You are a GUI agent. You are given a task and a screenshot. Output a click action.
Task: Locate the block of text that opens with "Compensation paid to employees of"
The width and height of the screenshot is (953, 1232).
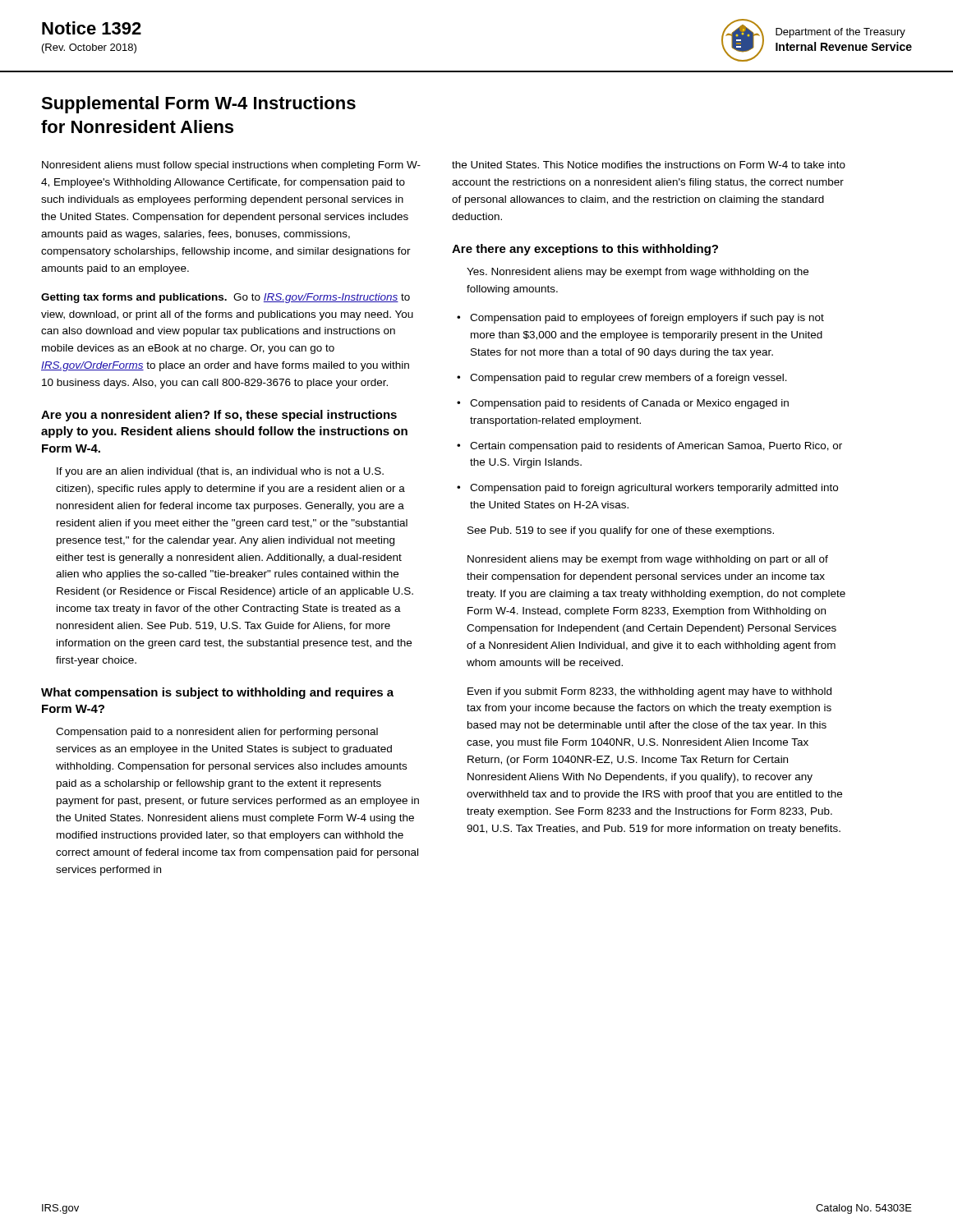coord(649,335)
